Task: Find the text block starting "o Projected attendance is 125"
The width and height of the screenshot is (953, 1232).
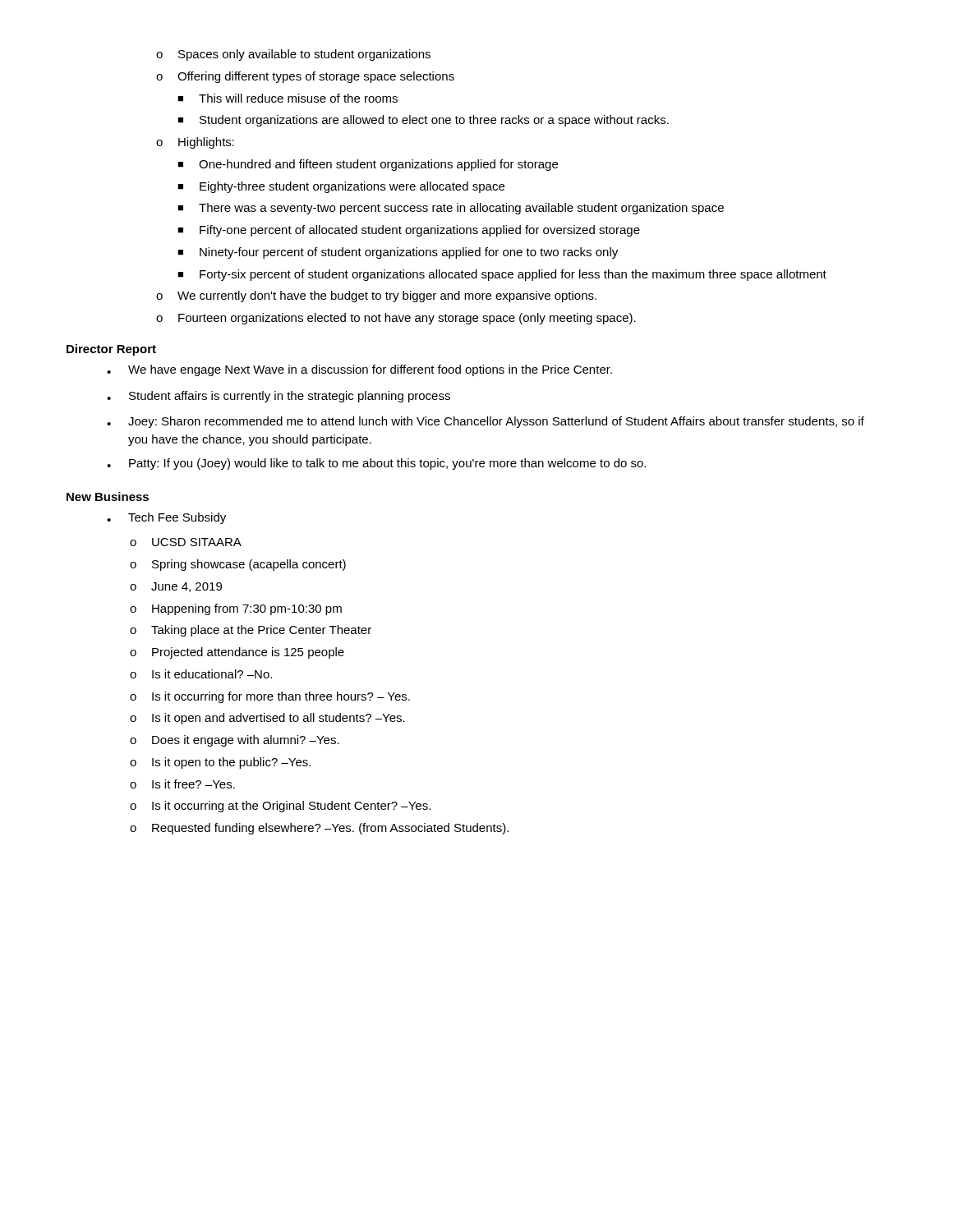Action: click(x=237, y=653)
